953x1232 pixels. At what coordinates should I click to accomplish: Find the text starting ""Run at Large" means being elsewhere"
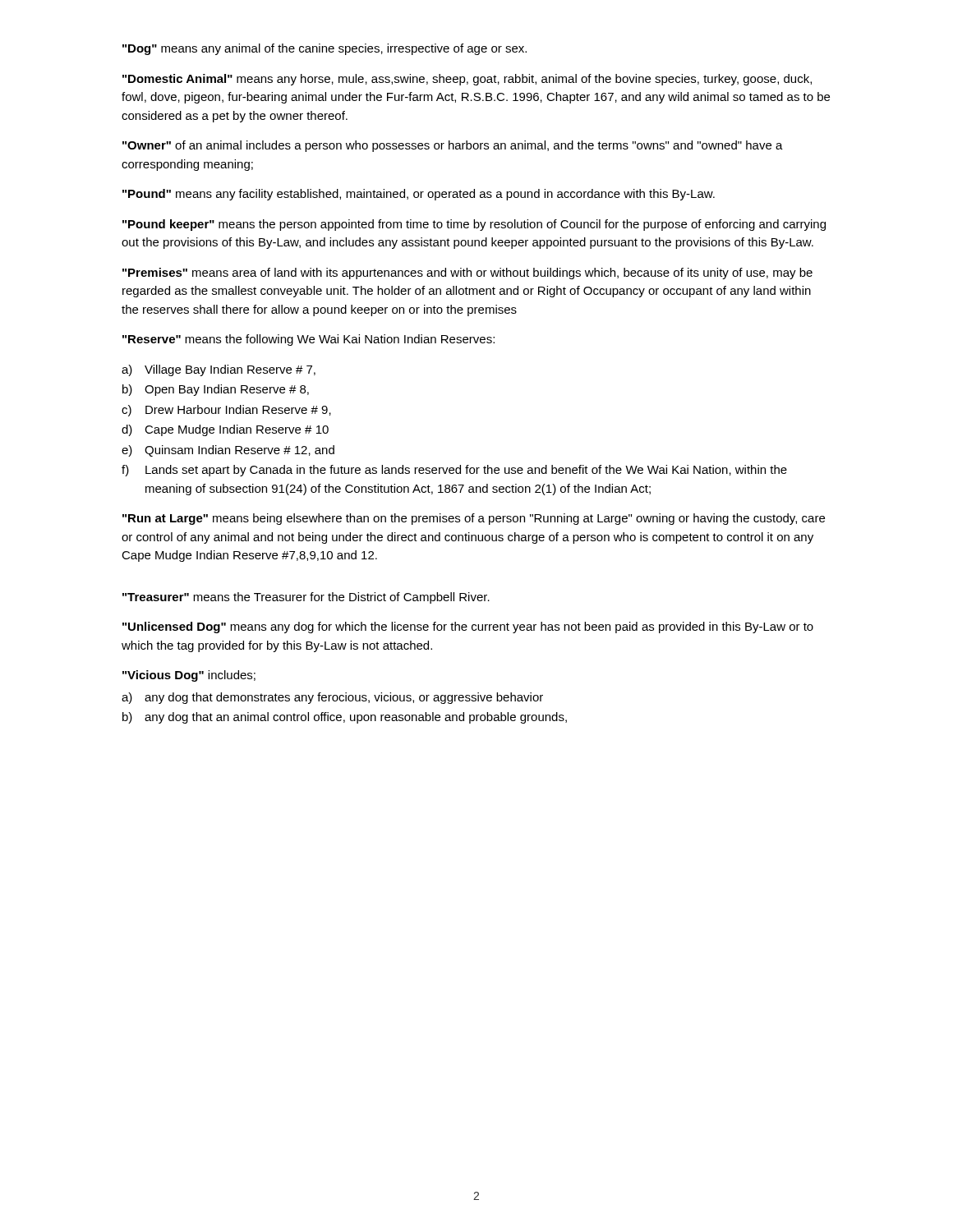(x=474, y=536)
